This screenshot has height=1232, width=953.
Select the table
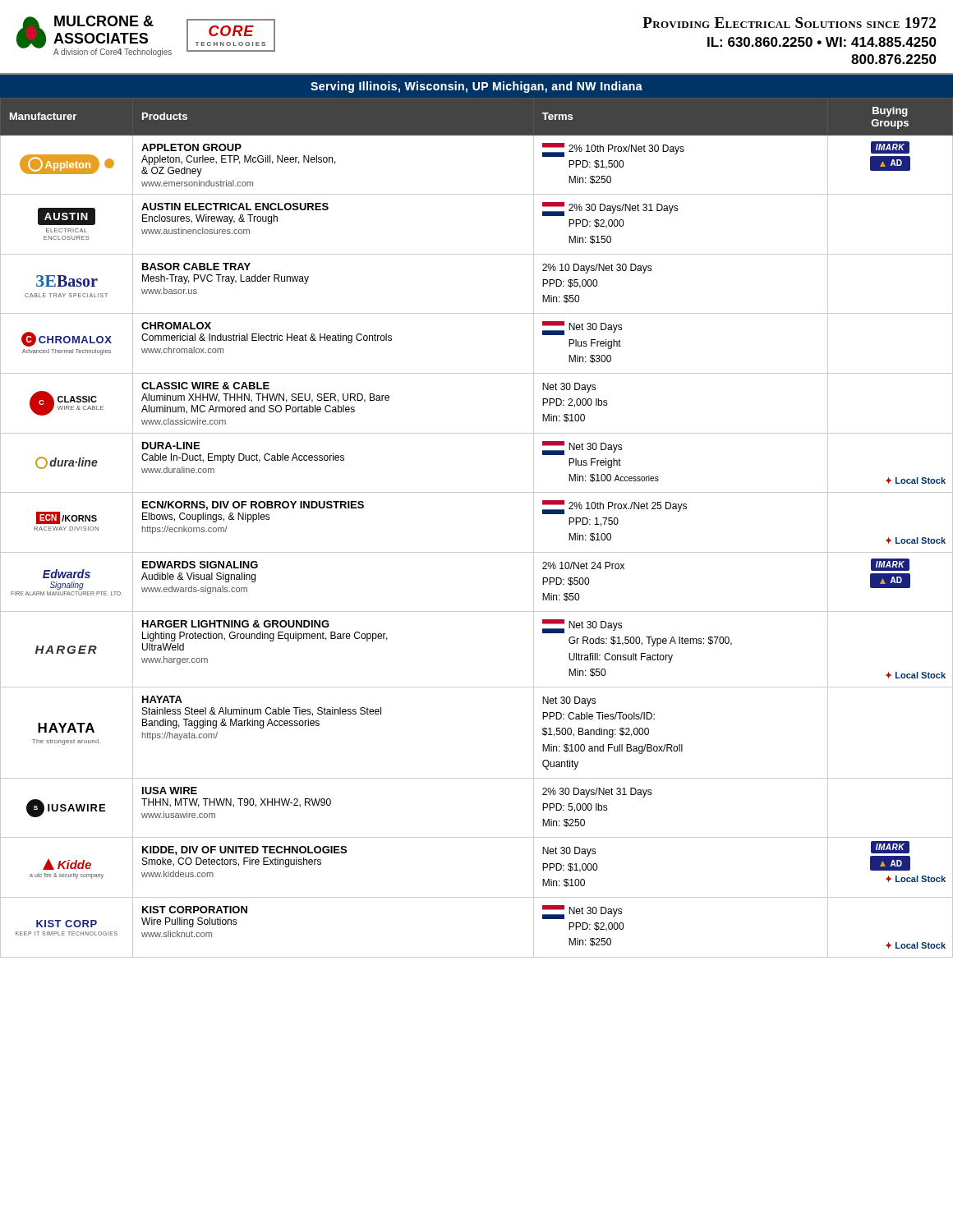click(x=476, y=527)
